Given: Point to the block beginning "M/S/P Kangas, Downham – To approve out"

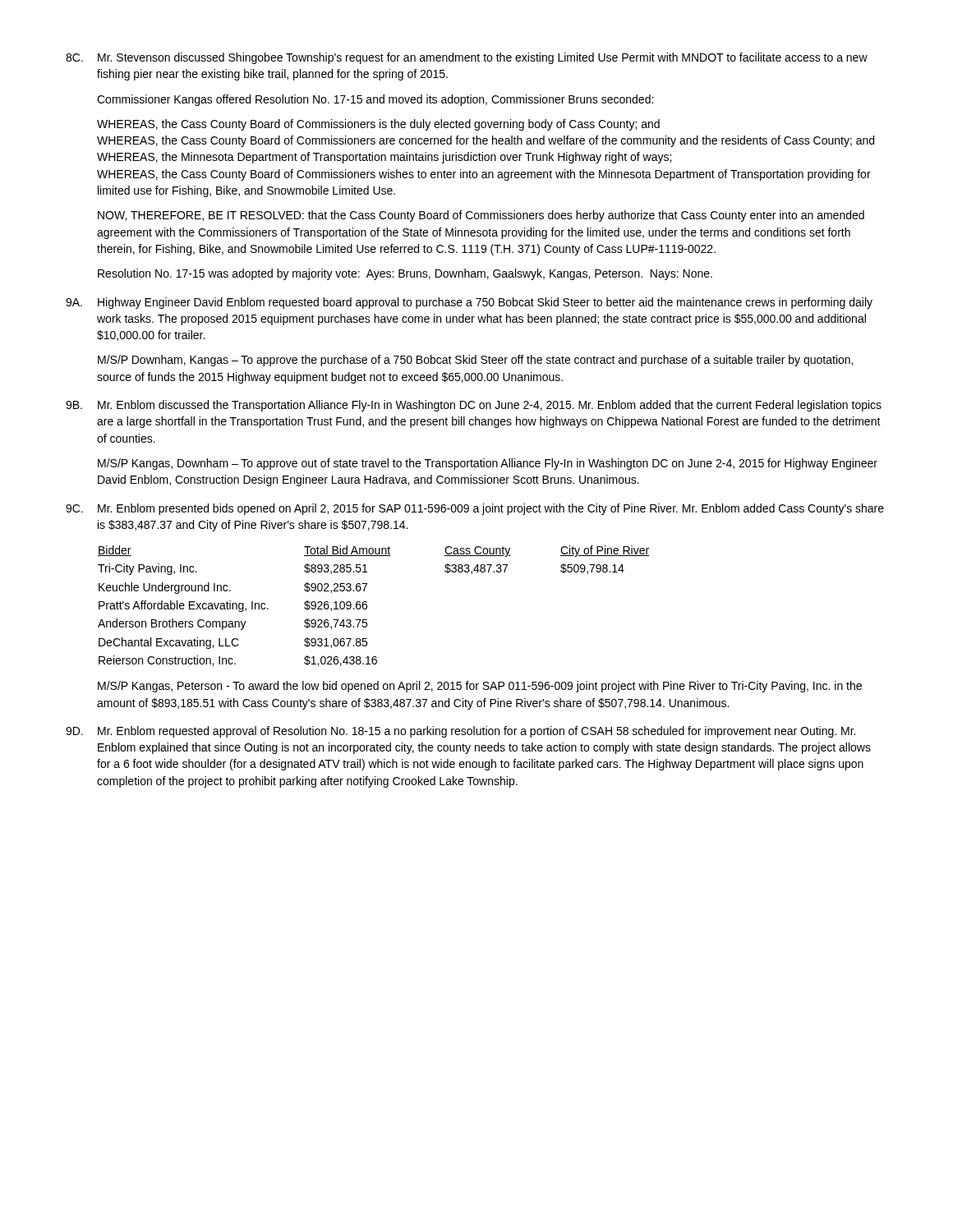Looking at the screenshot, I should (x=487, y=471).
